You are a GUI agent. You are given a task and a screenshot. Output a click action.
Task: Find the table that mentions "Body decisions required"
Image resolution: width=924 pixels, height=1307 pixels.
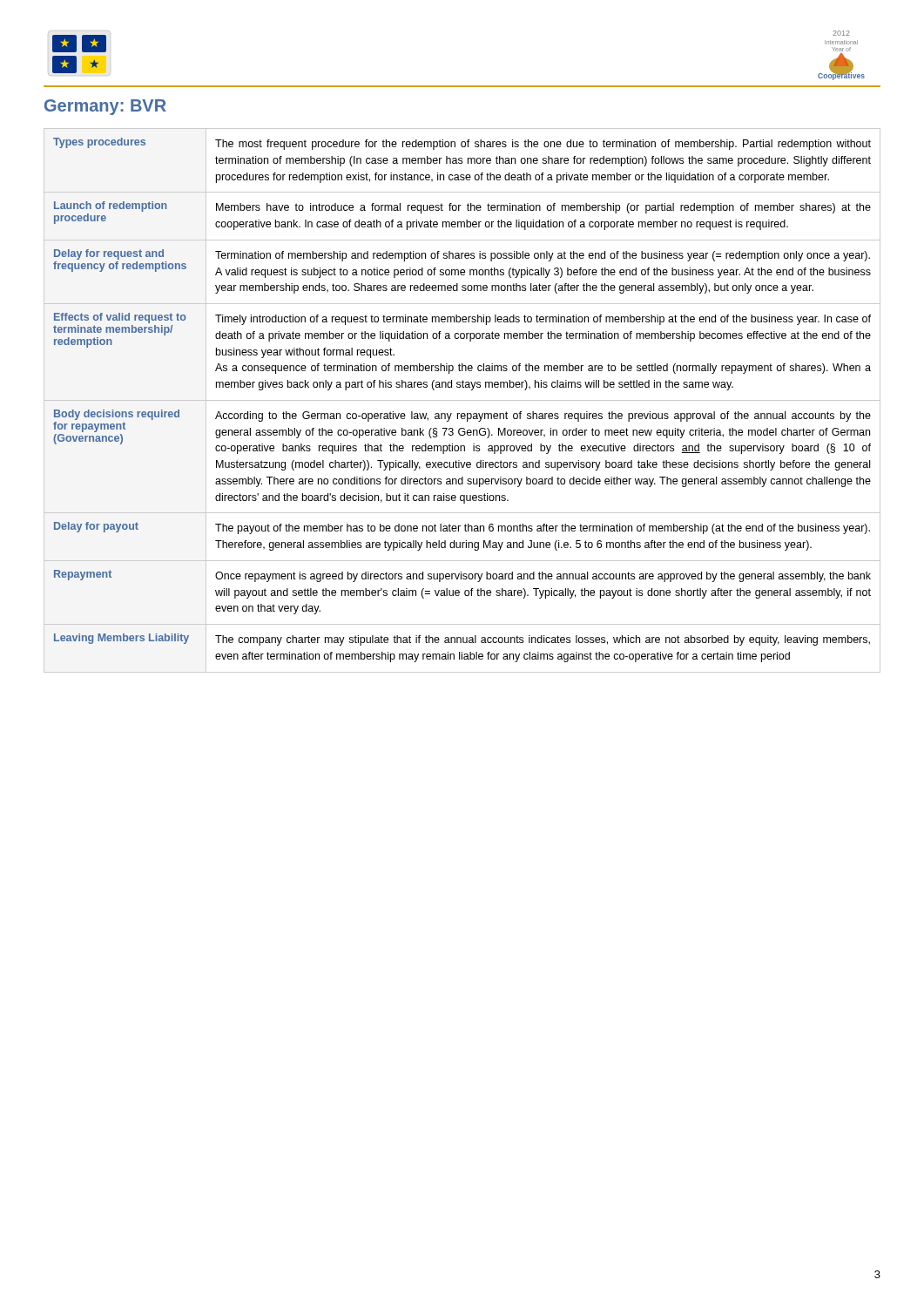tap(462, 400)
